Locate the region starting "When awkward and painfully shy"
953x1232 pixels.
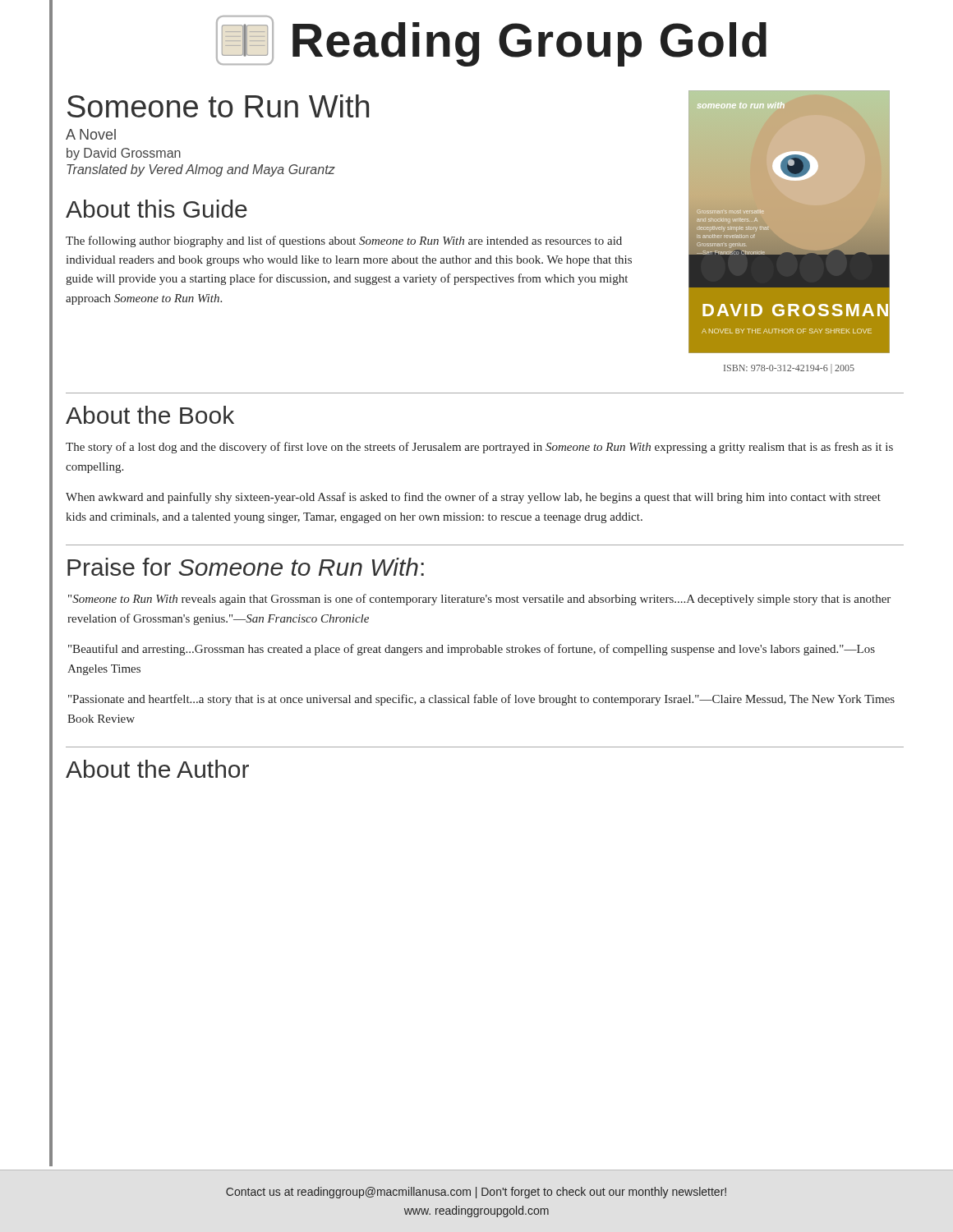point(485,507)
